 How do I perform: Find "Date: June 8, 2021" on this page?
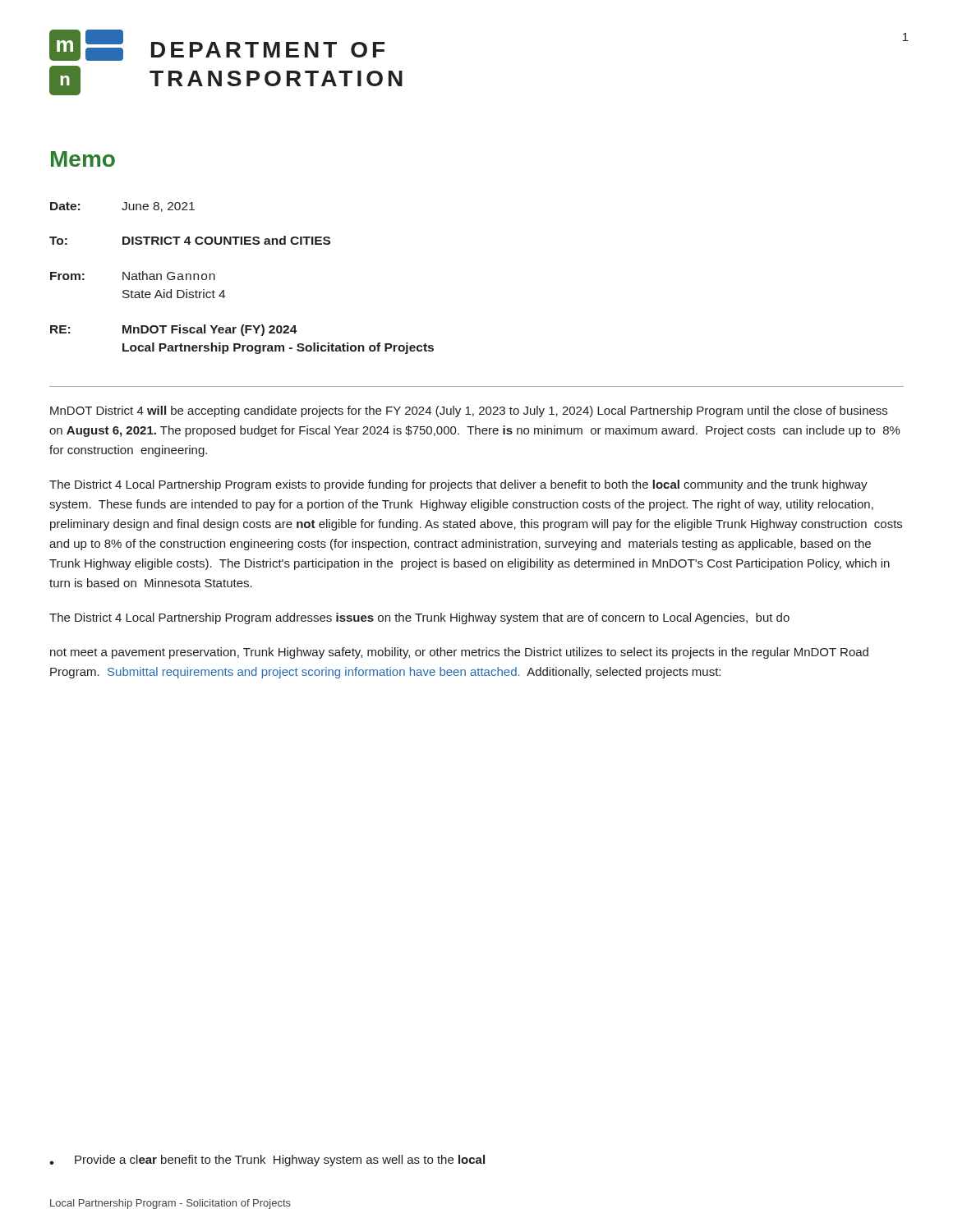pyautogui.click(x=122, y=206)
